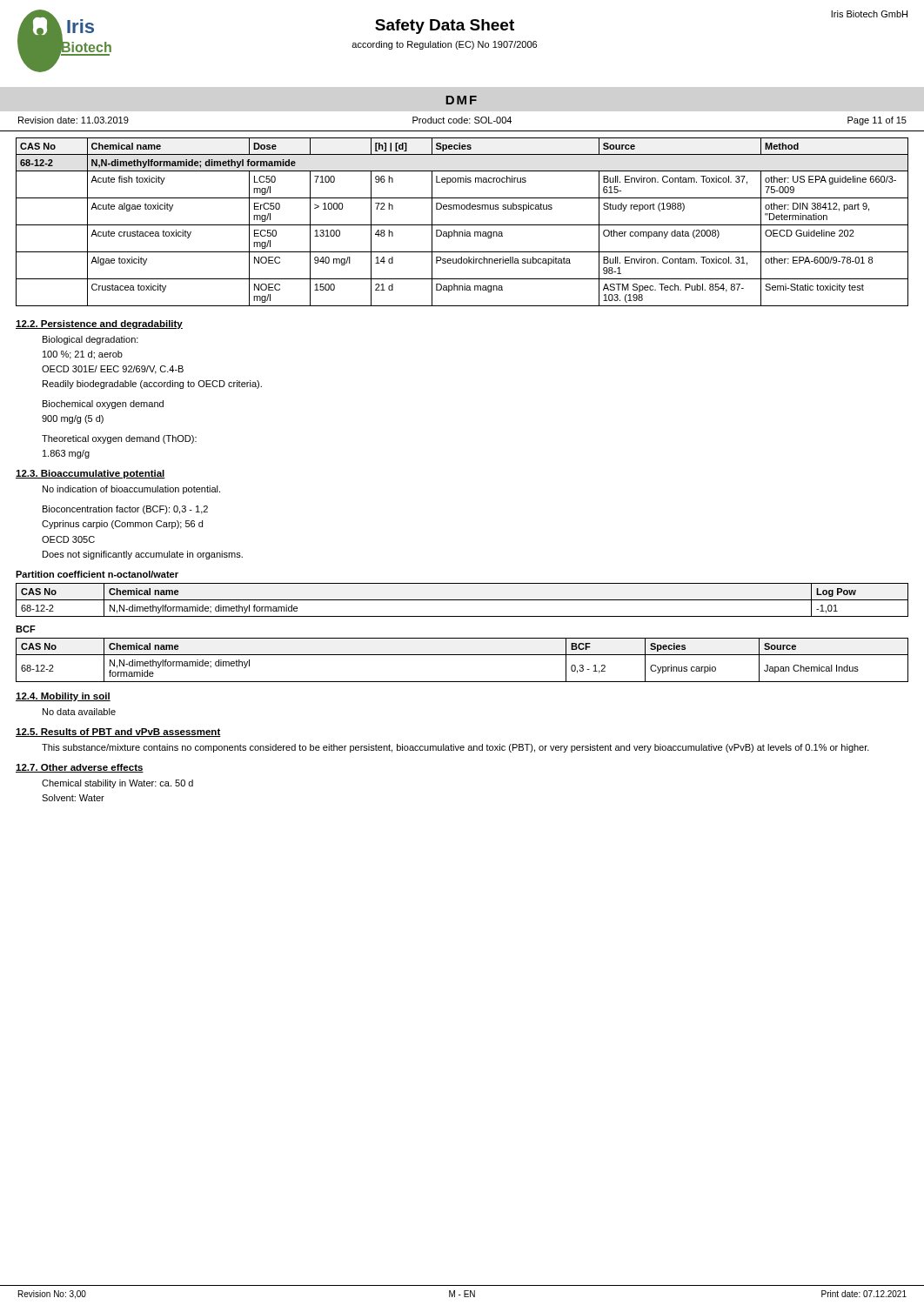924x1305 pixels.
Task: Where does it say "12.5. Results of PBT and vPvB assessment"?
Action: click(118, 731)
